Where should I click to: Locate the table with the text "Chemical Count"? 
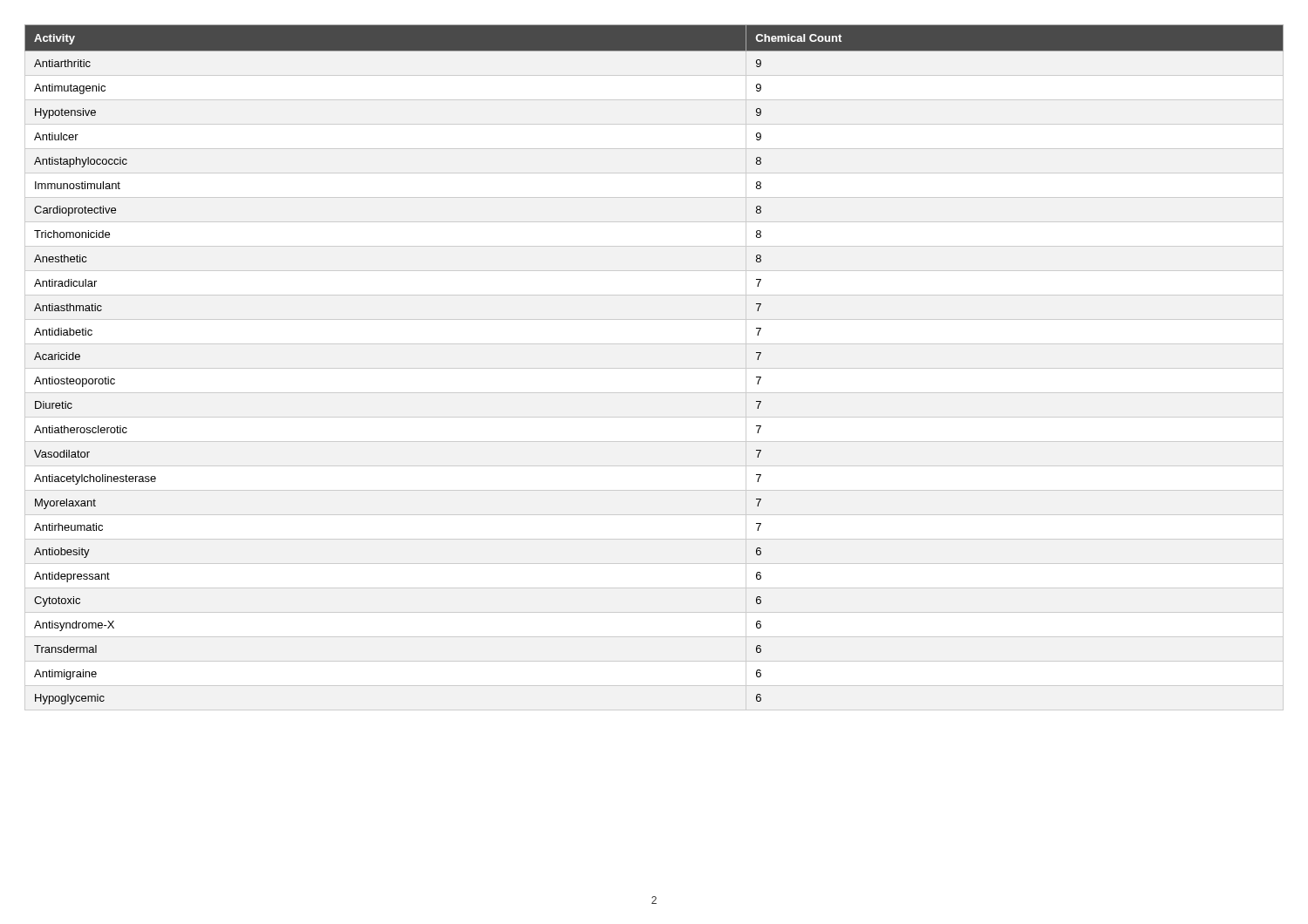pyautogui.click(x=654, y=367)
